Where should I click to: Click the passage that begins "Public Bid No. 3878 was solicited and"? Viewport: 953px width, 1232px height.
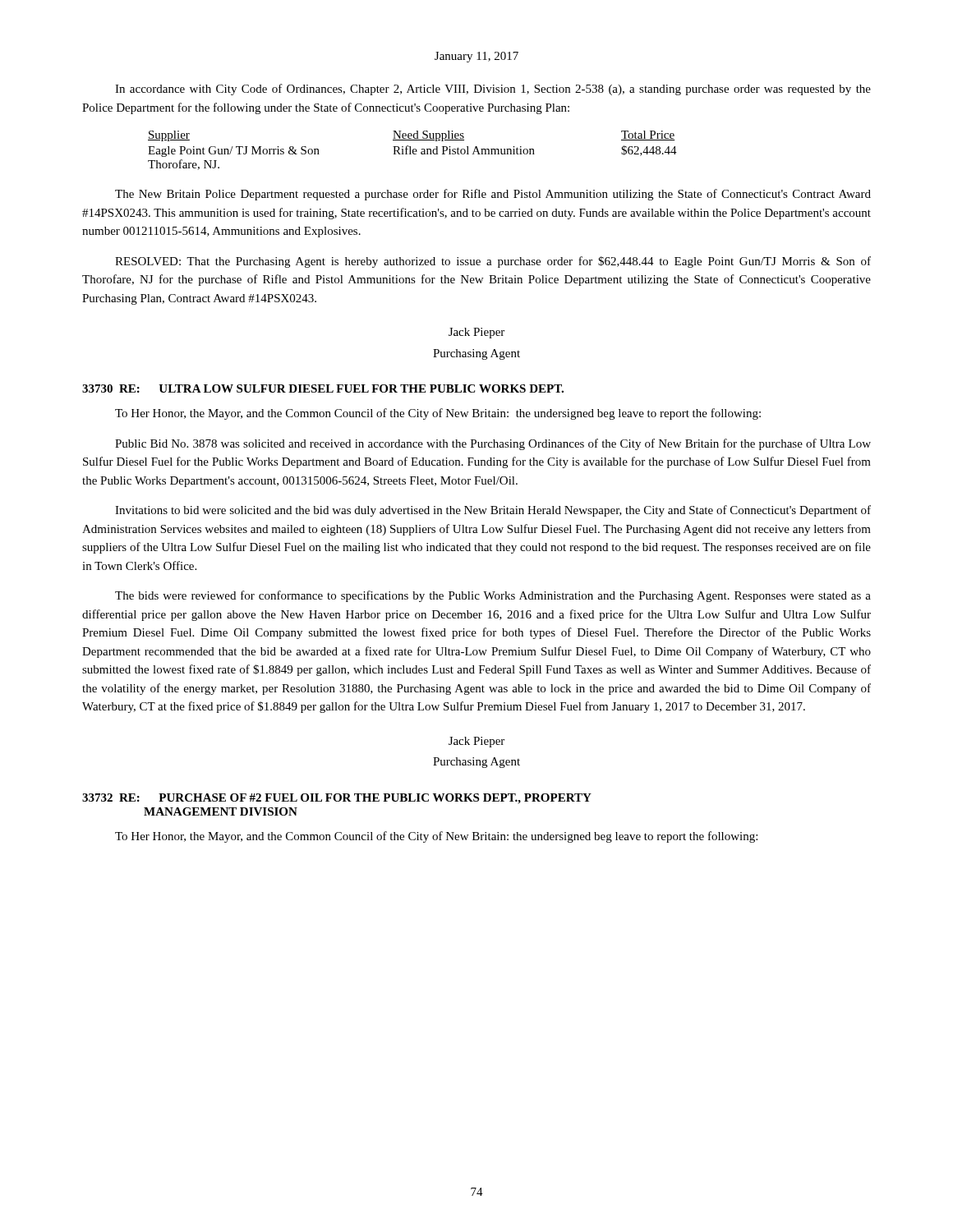point(476,462)
